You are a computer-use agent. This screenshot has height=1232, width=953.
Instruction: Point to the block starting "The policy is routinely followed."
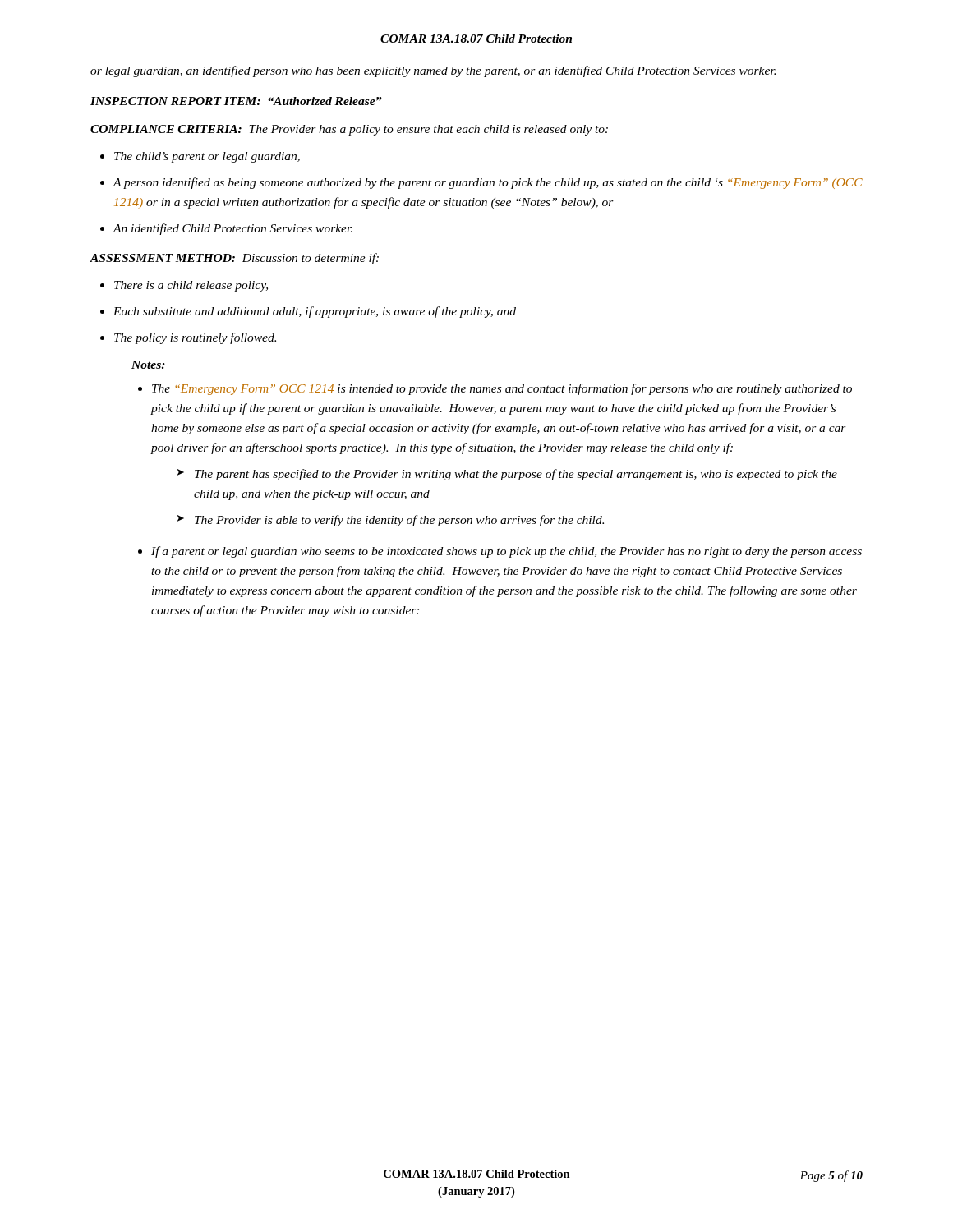coord(195,337)
